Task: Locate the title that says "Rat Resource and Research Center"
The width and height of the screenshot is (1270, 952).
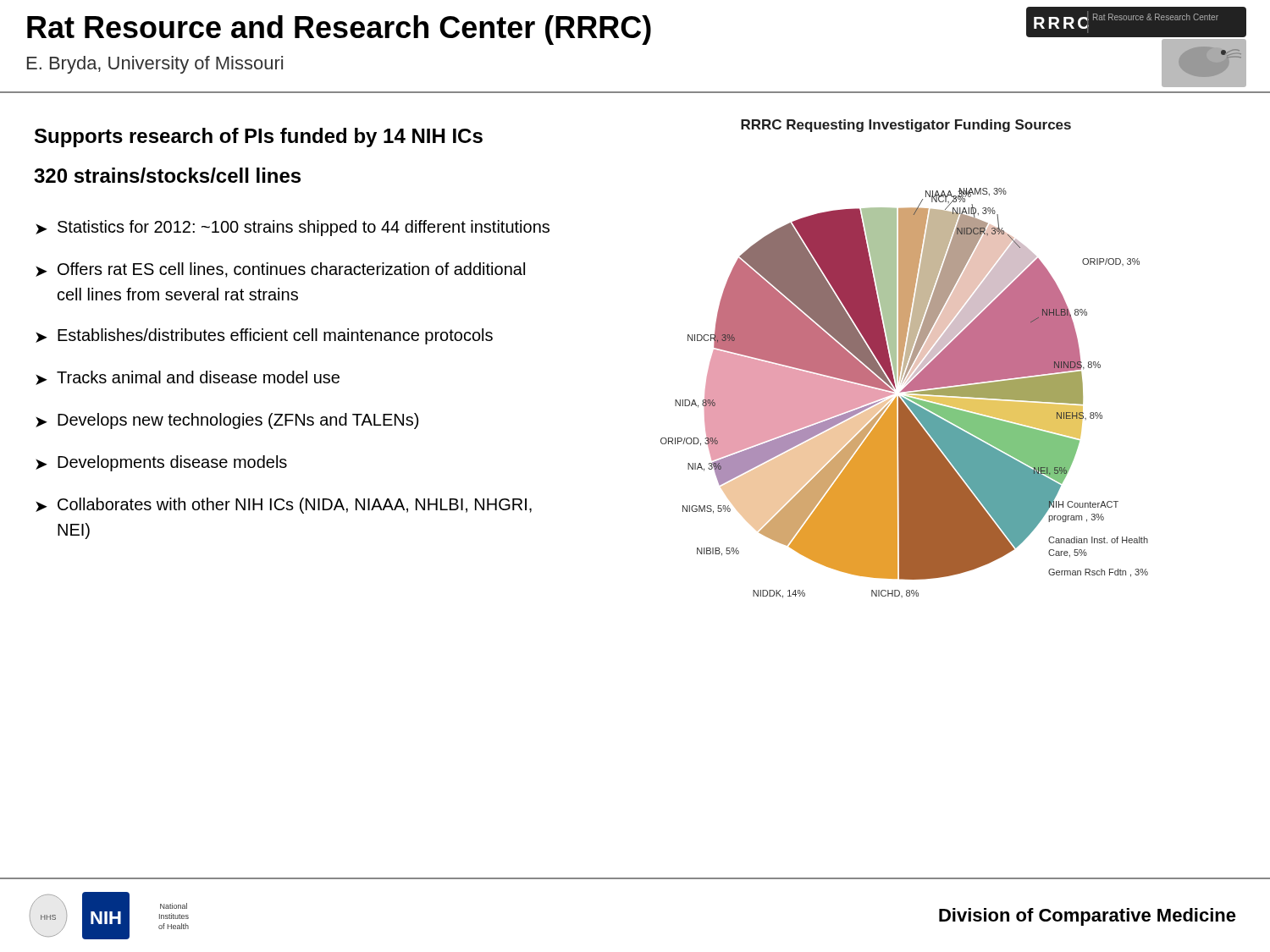Action: click(339, 28)
